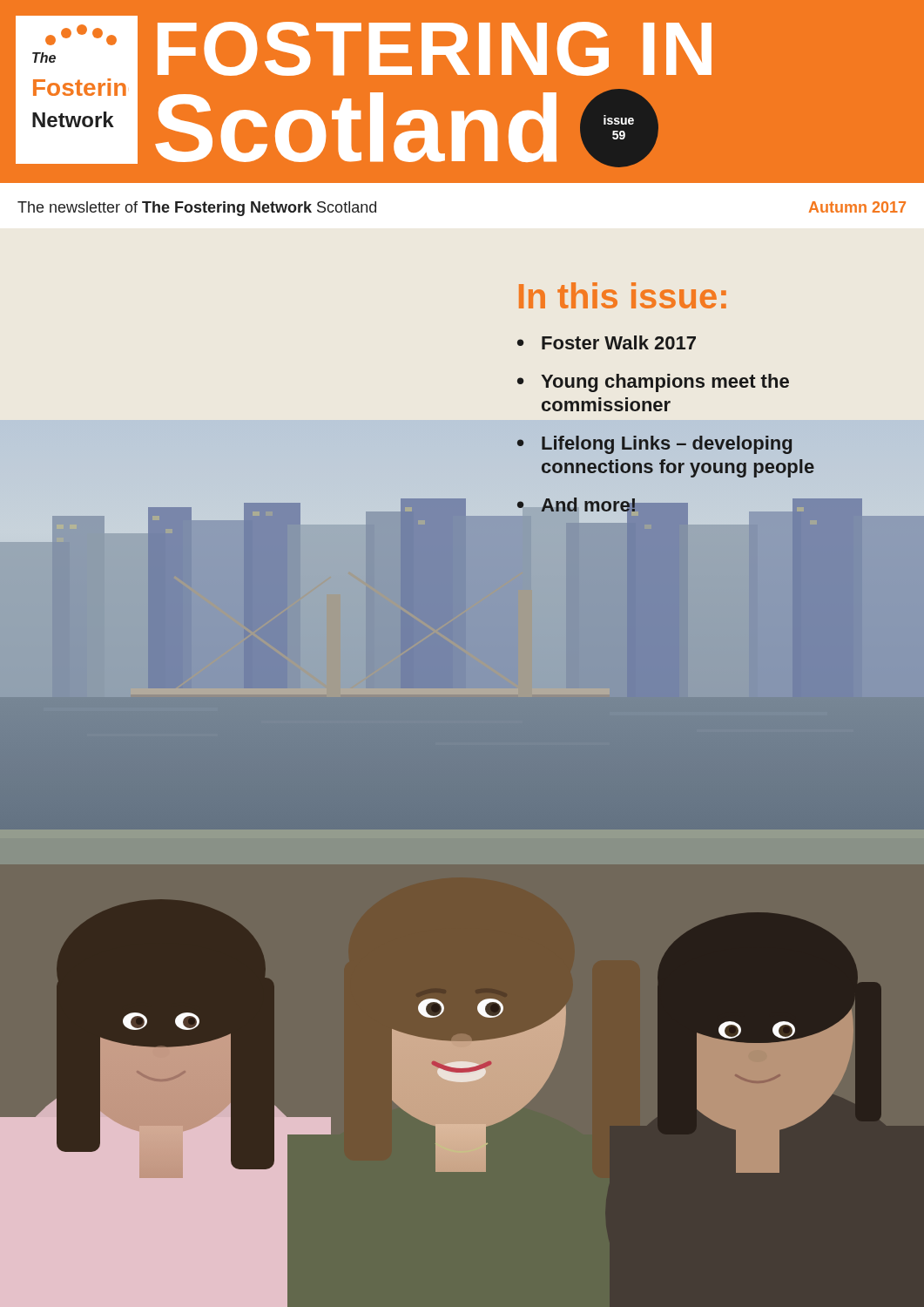Locate the list item with the text "• And more!"
This screenshot has width=924, height=1307.
click(x=577, y=505)
